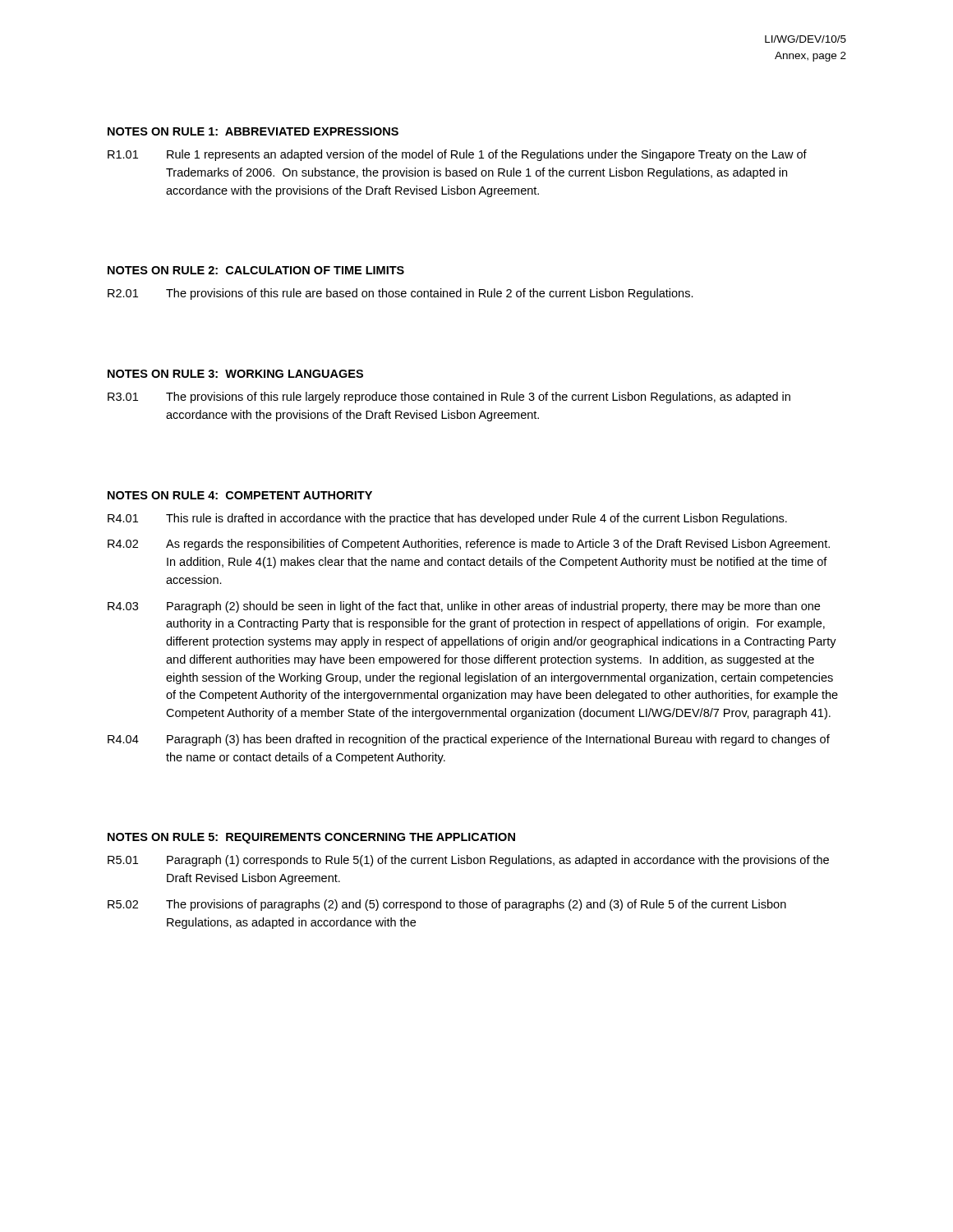Click on the text block with the text "R1.01 Rule 1 represents an adapted version"

tap(476, 173)
